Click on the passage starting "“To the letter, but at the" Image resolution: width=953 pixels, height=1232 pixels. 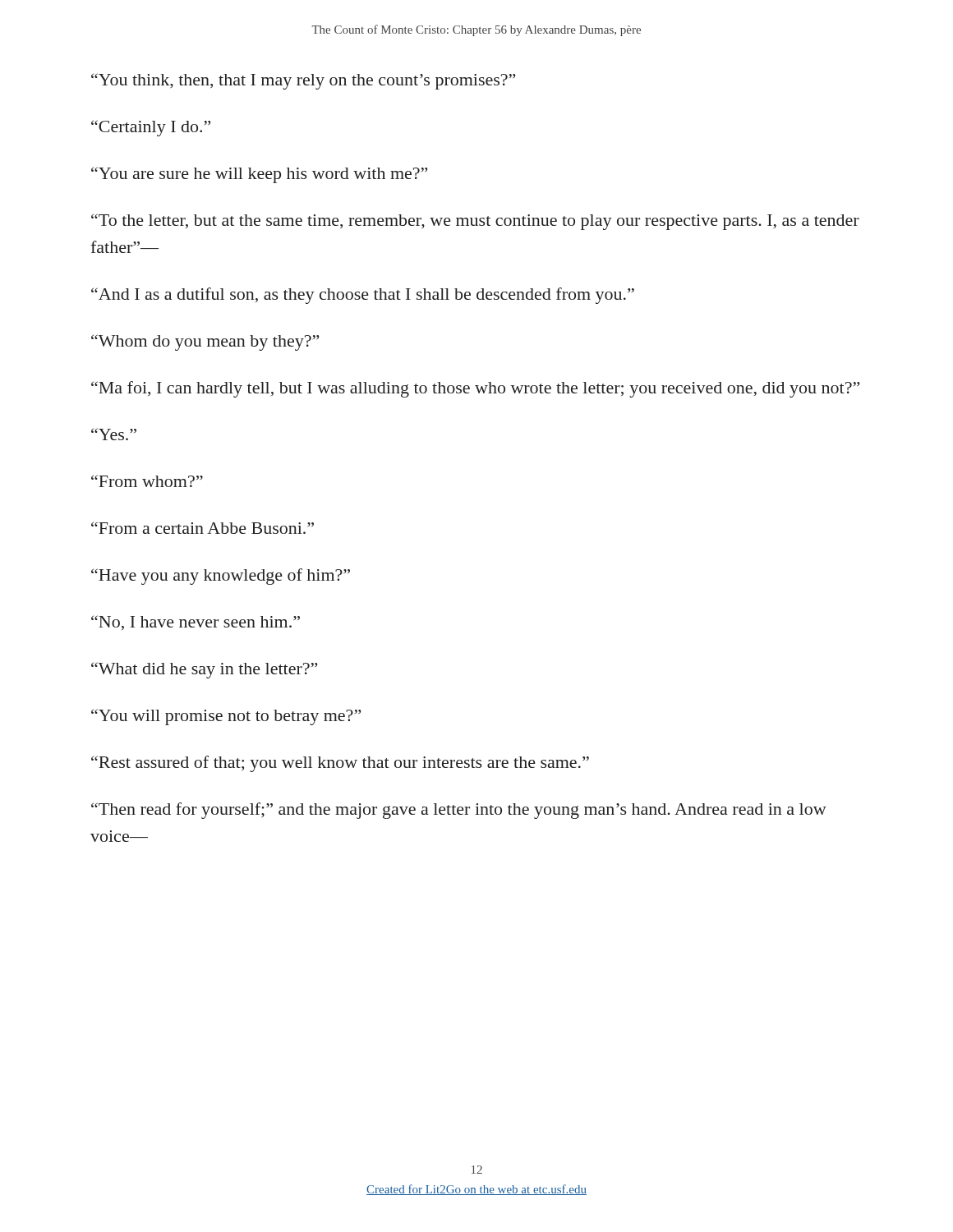point(475,233)
